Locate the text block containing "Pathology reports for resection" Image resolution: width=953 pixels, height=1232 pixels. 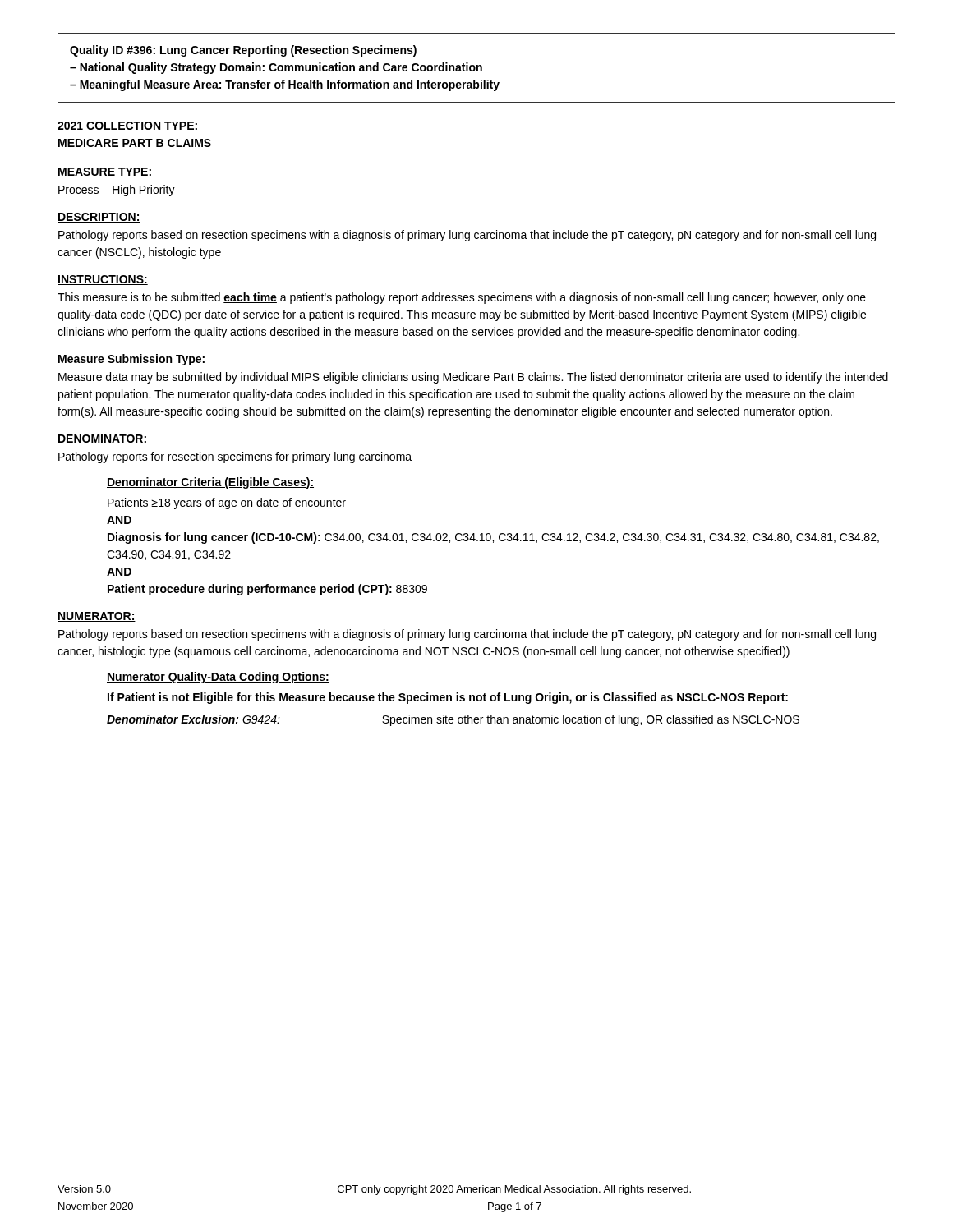[x=235, y=457]
